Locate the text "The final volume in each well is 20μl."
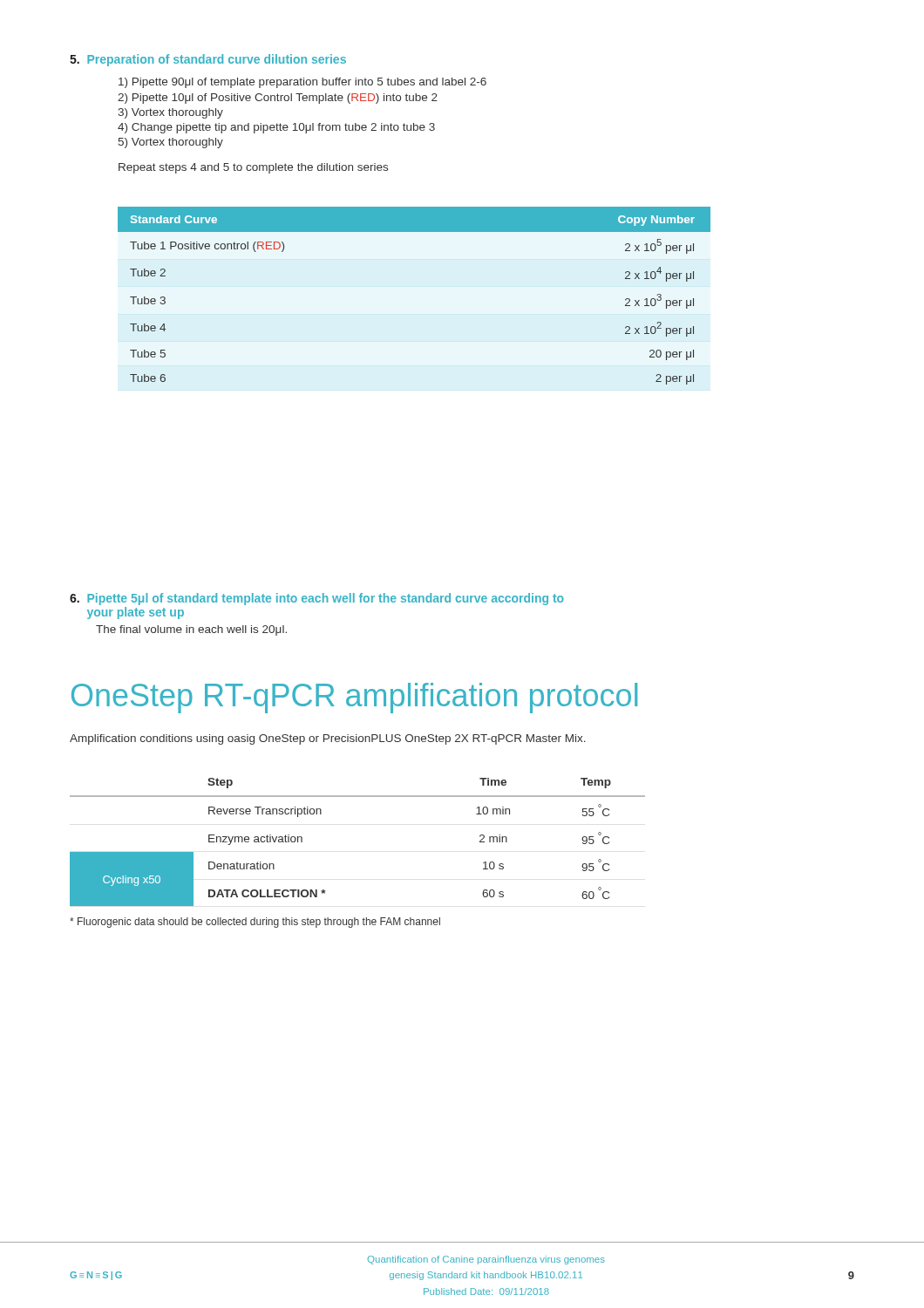The height and width of the screenshot is (1308, 924). [192, 629]
